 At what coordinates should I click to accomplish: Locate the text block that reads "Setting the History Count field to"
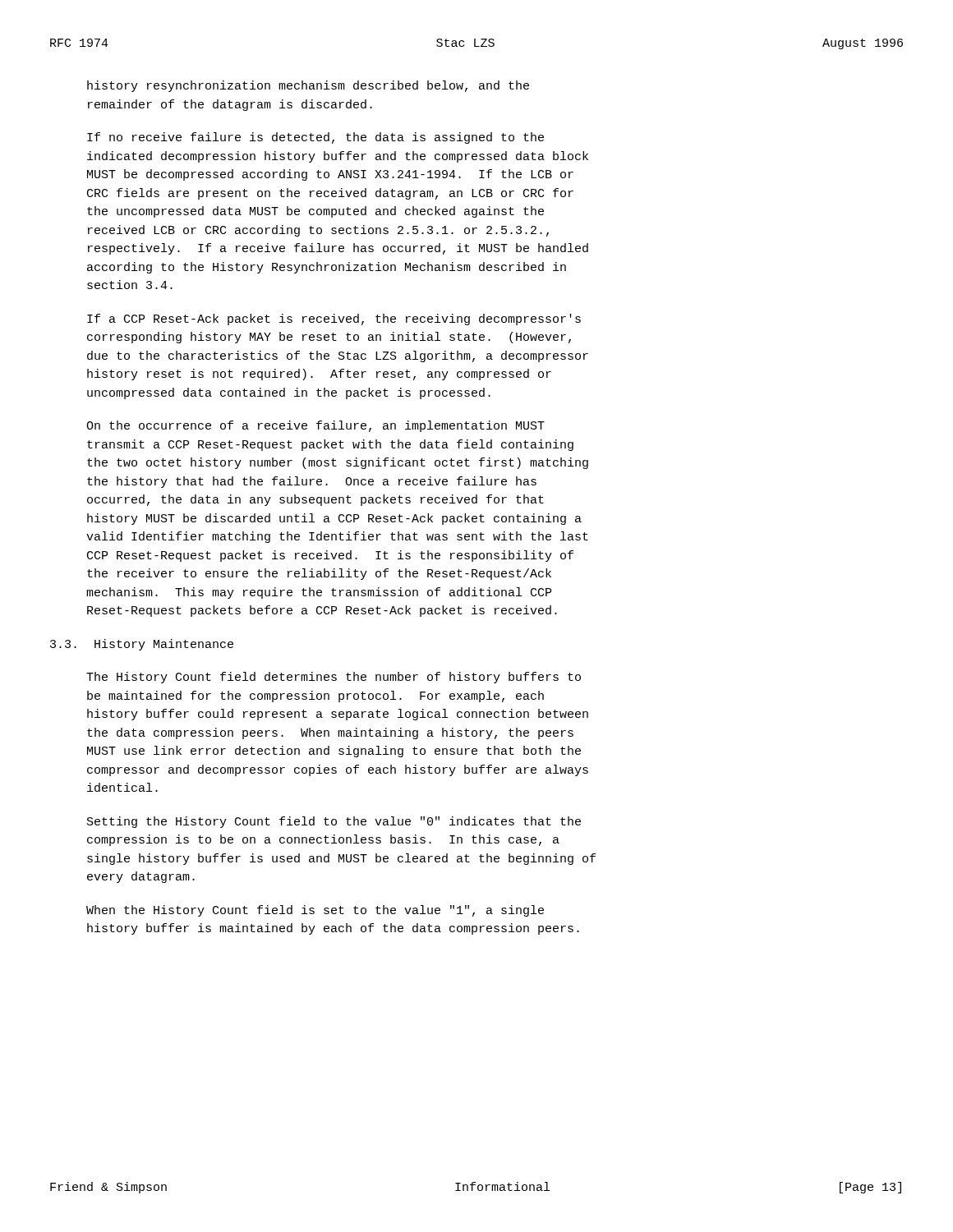(341, 850)
